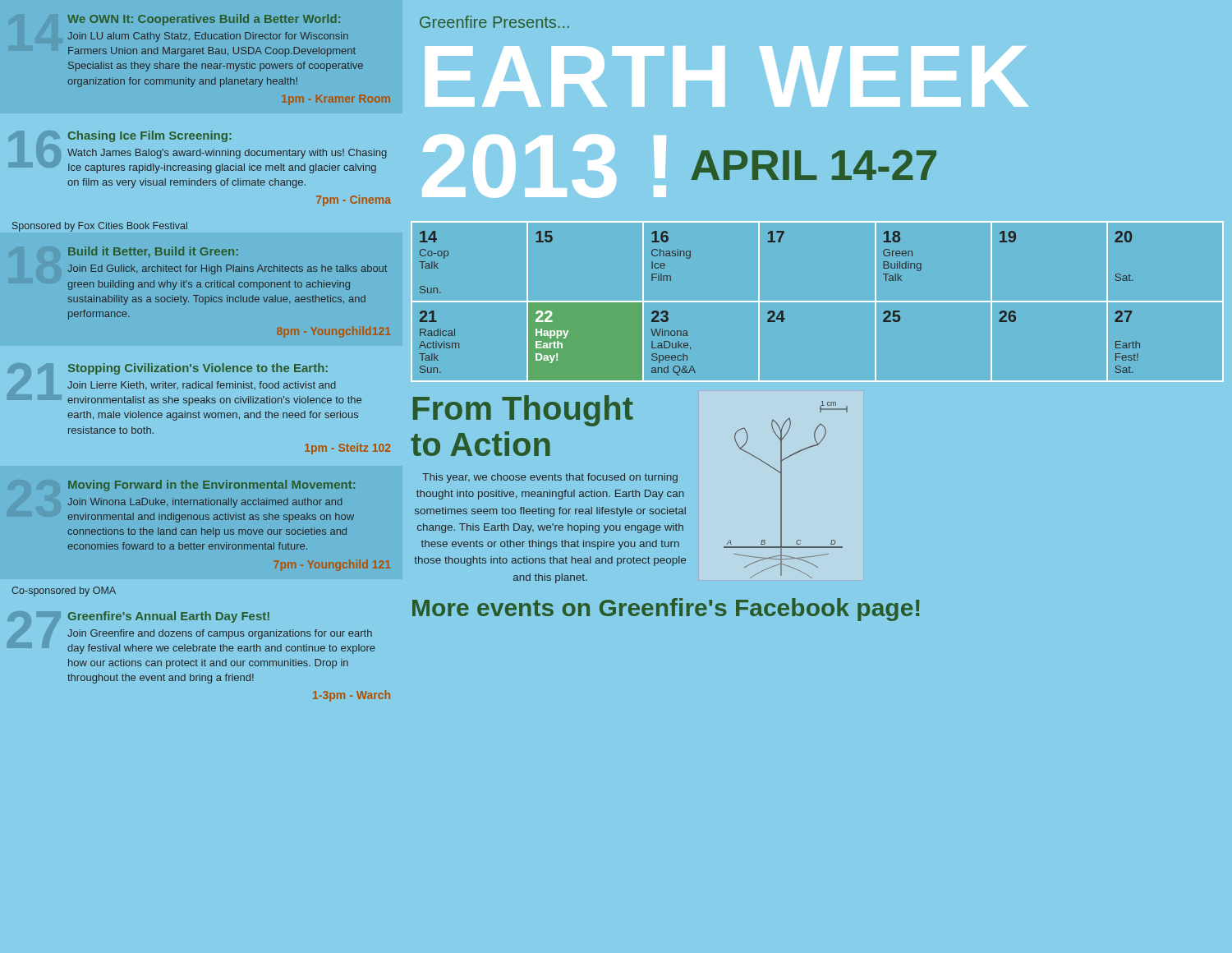Where is the title that starts "EARTH WEEK 2013 ! APRIL"?
This screenshot has width=1232, height=953.
coord(821,126)
